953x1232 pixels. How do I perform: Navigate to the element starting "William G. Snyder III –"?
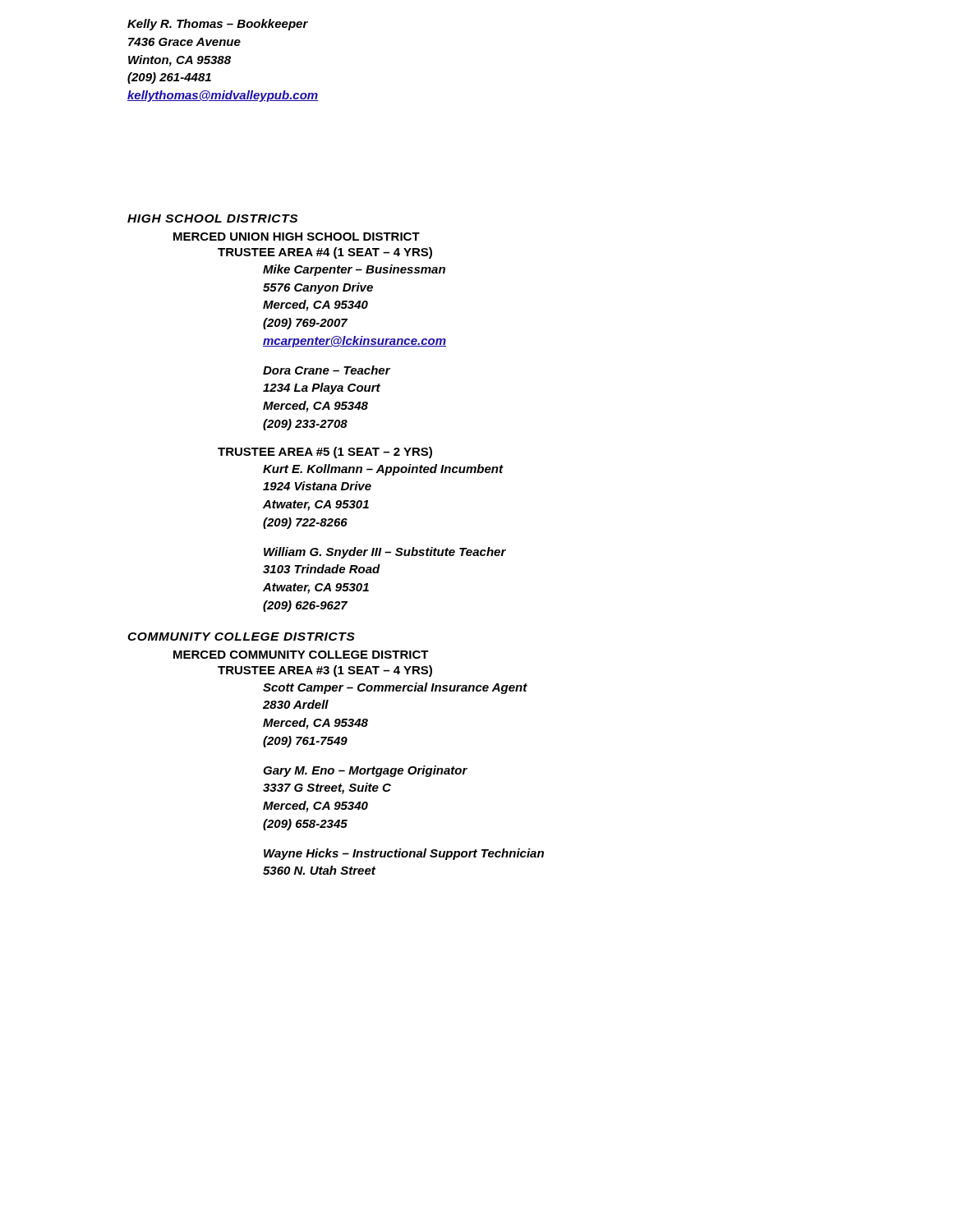385,553
